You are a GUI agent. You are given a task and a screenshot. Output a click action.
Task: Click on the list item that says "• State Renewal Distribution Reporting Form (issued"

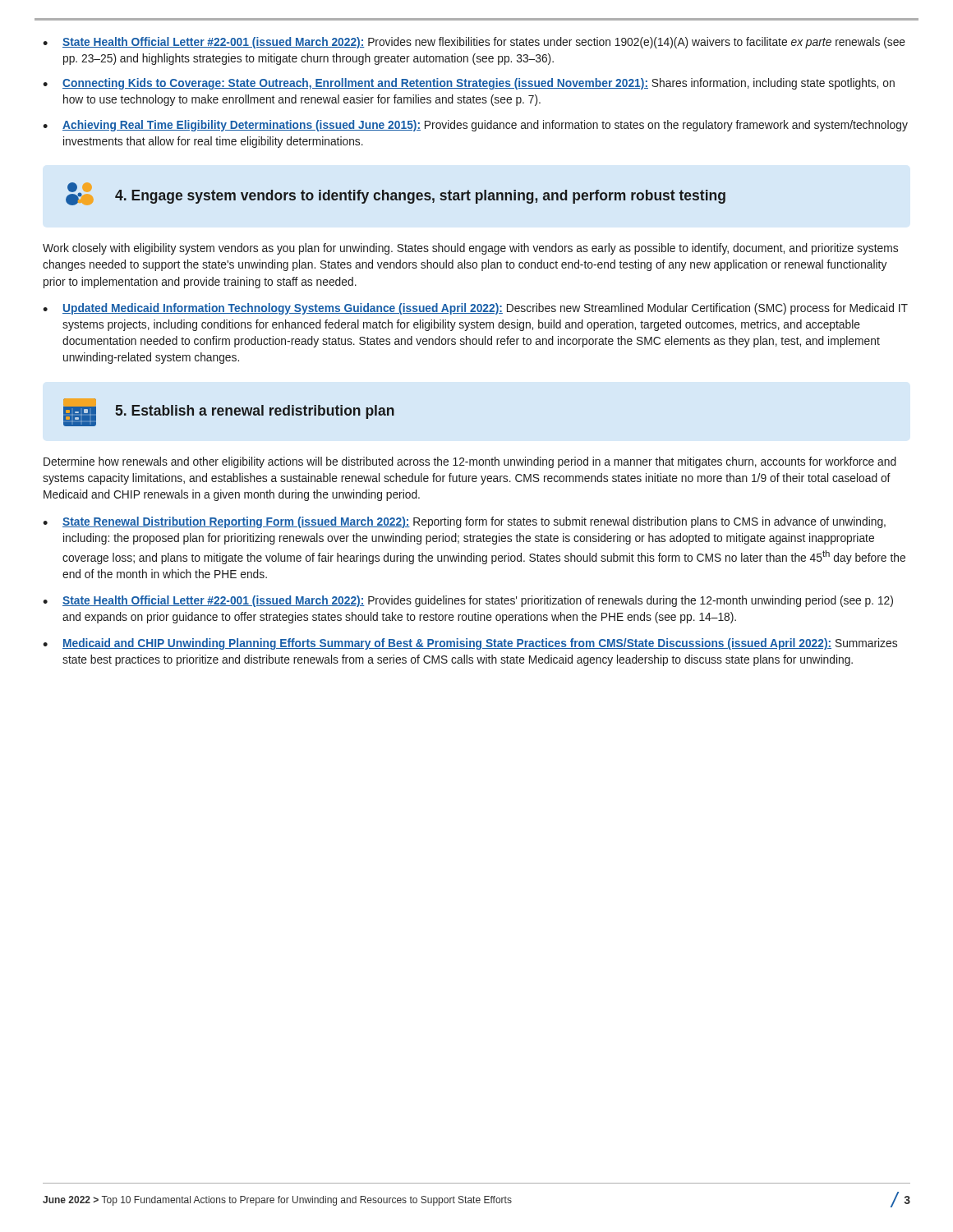point(476,549)
